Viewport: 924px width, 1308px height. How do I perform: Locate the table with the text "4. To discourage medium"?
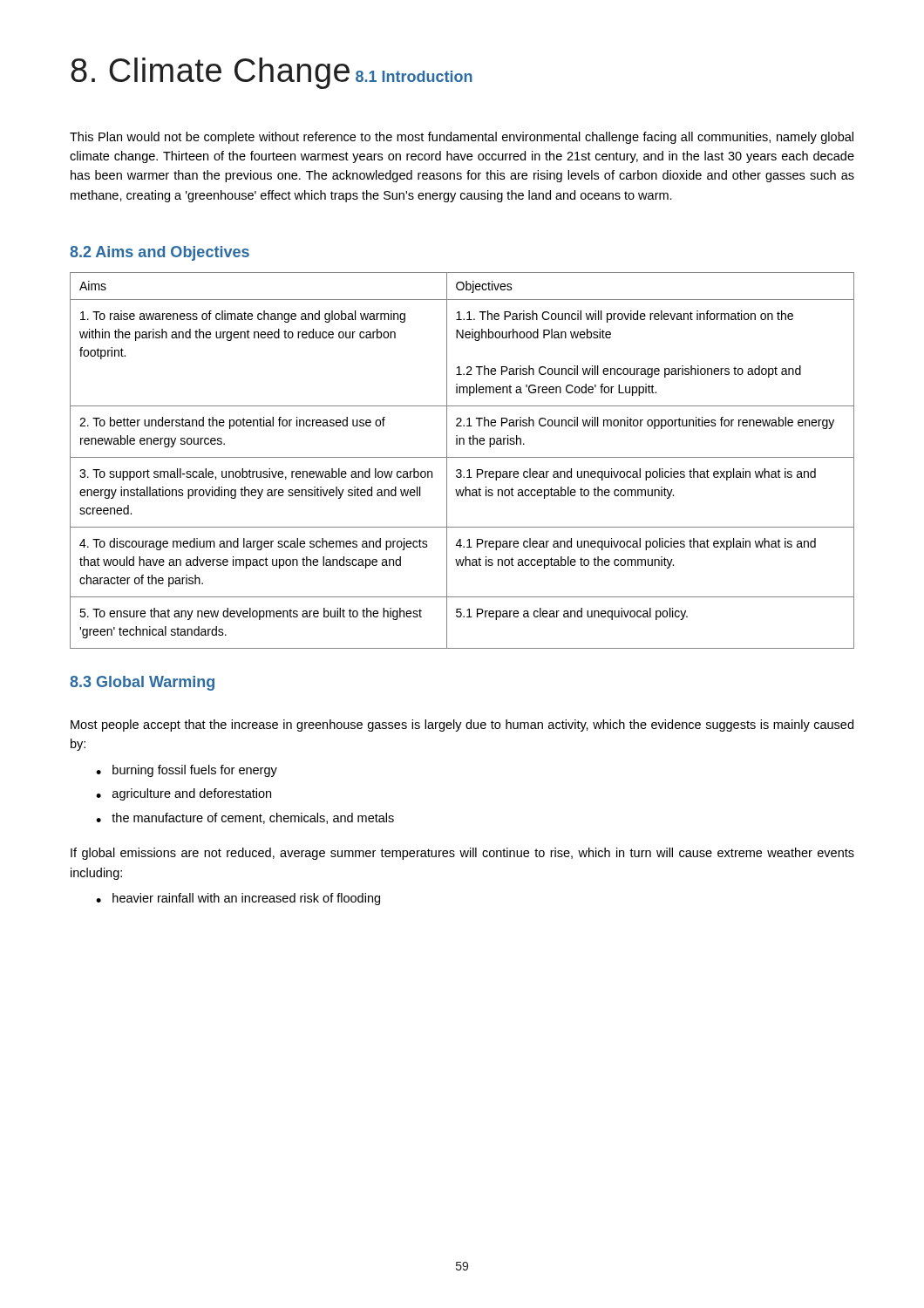click(462, 461)
